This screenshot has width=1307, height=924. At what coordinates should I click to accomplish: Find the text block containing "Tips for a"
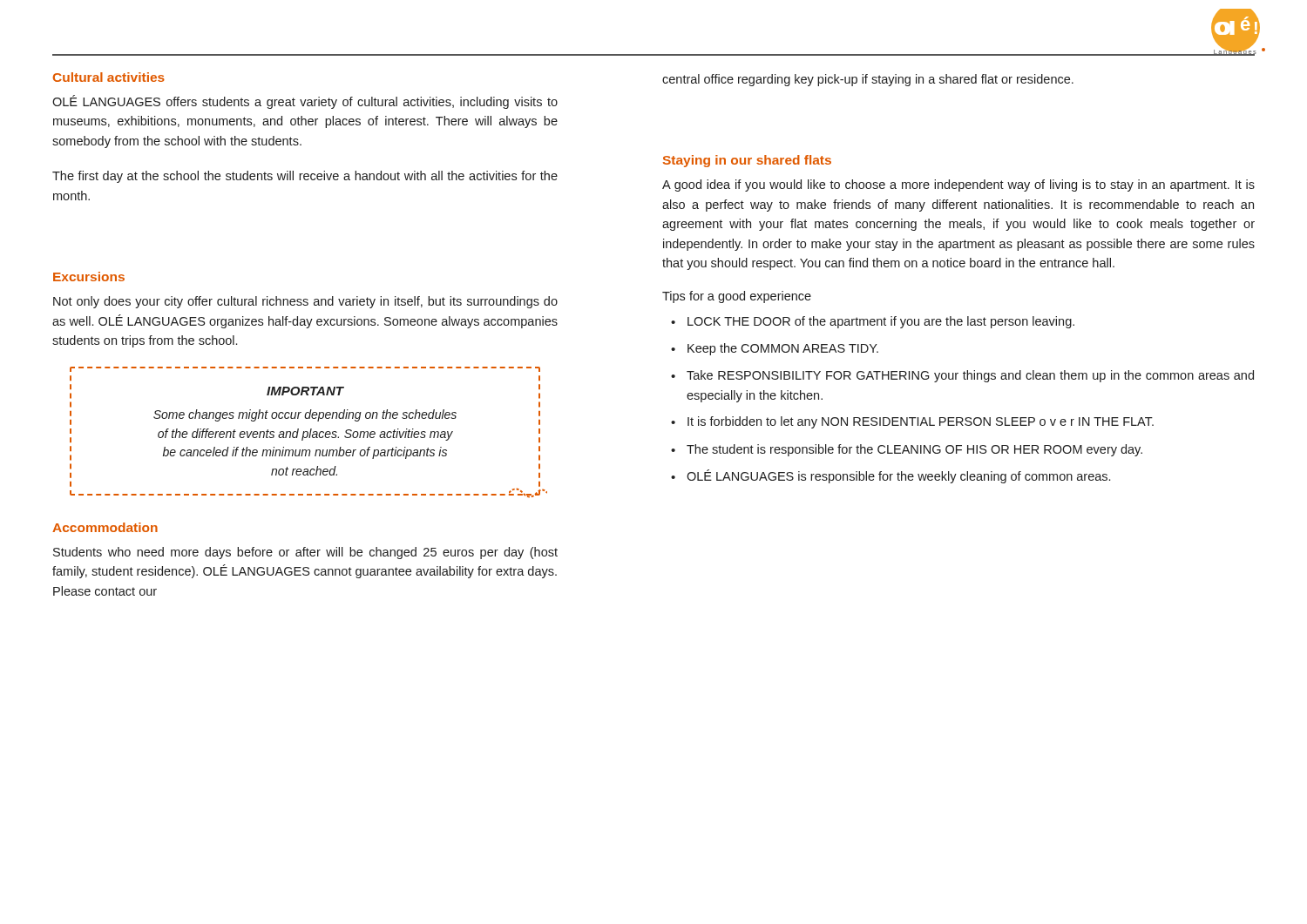[x=737, y=296]
